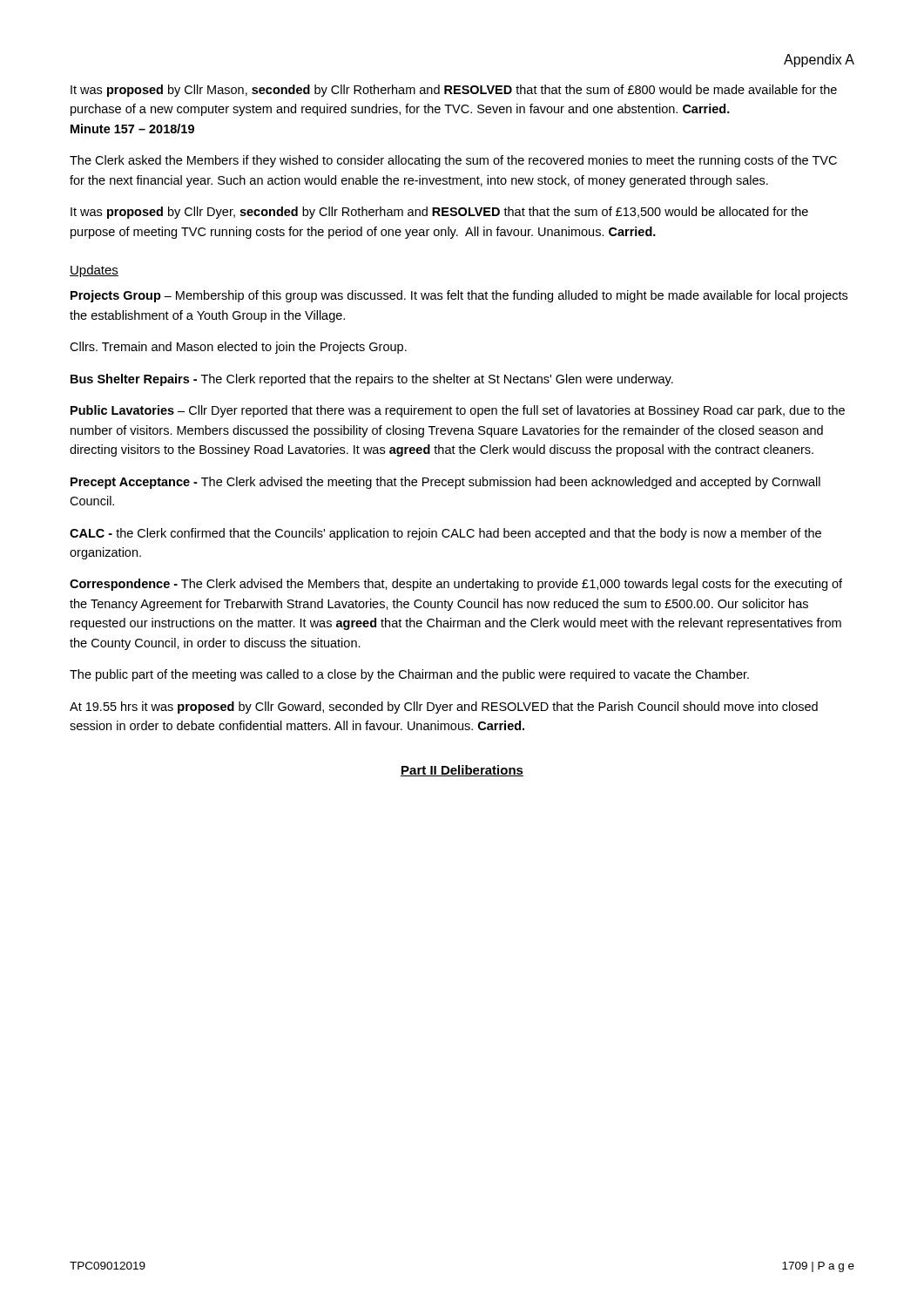Navigate to the text block starting "CALC - the Clerk"
The width and height of the screenshot is (924, 1307).
click(446, 543)
